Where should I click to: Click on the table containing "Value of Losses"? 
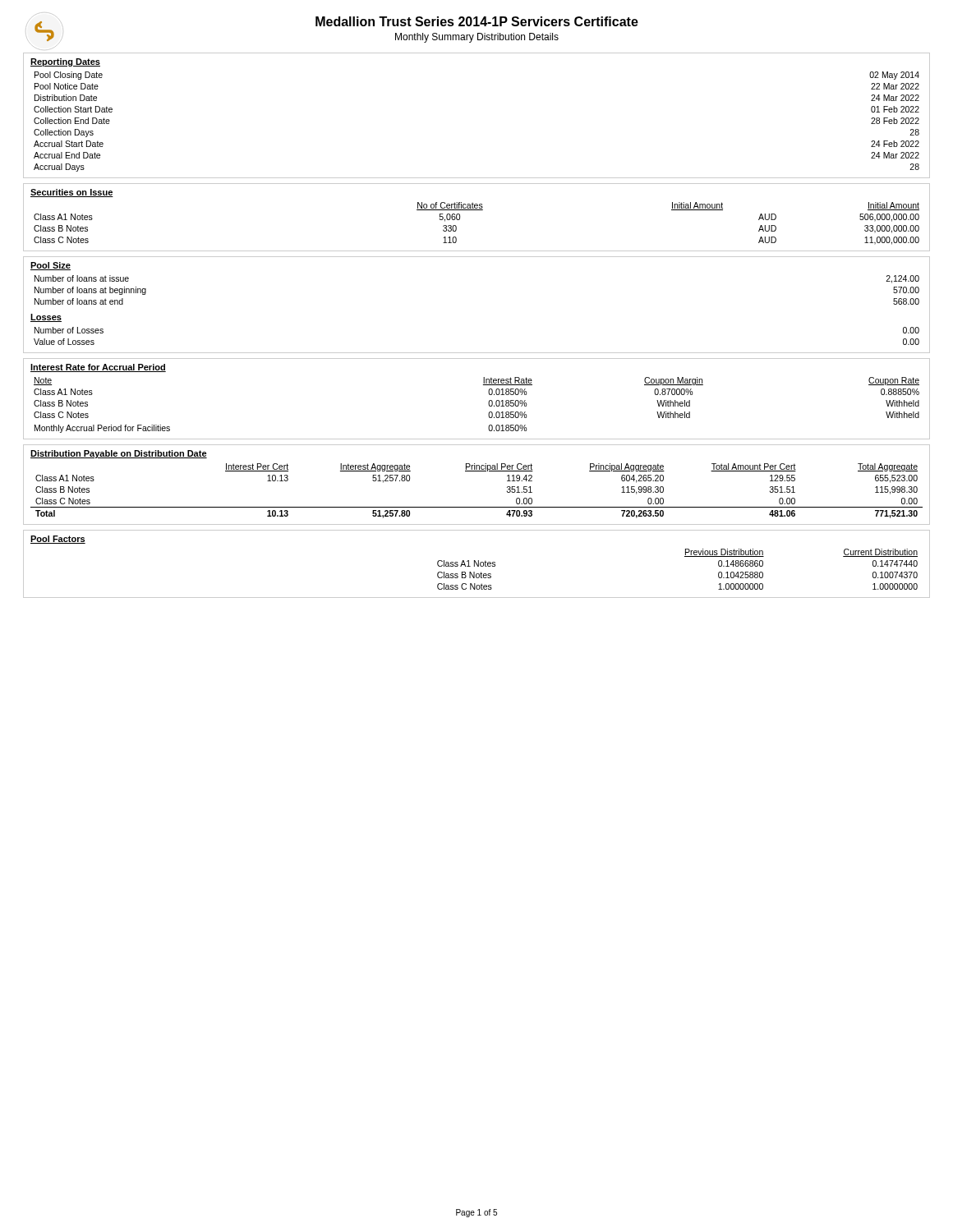point(476,336)
